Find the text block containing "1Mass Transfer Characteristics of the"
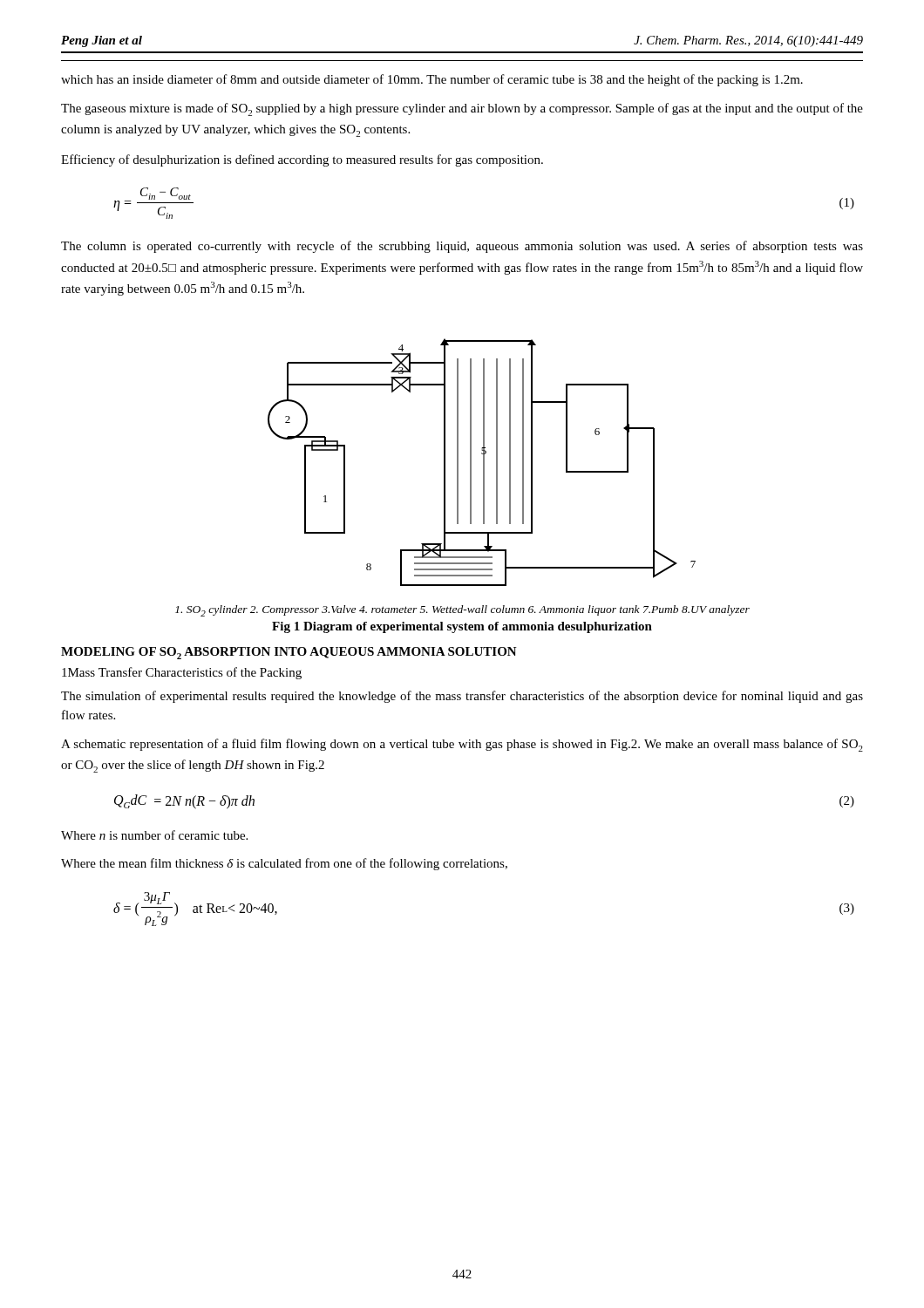The width and height of the screenshot is (924, 1308). click(x=181, y=673)
